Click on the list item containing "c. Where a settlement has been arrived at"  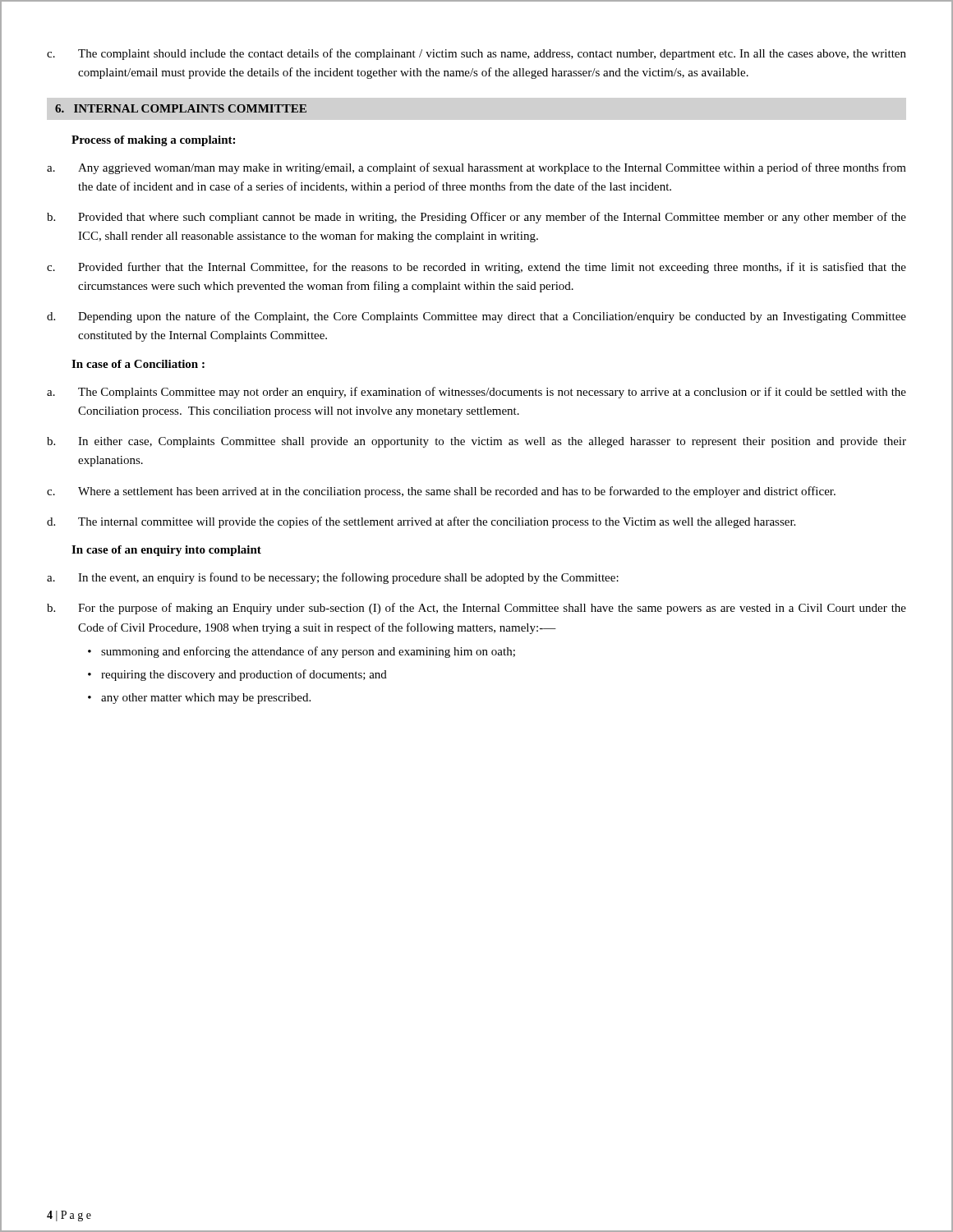[x=476, y=491]
